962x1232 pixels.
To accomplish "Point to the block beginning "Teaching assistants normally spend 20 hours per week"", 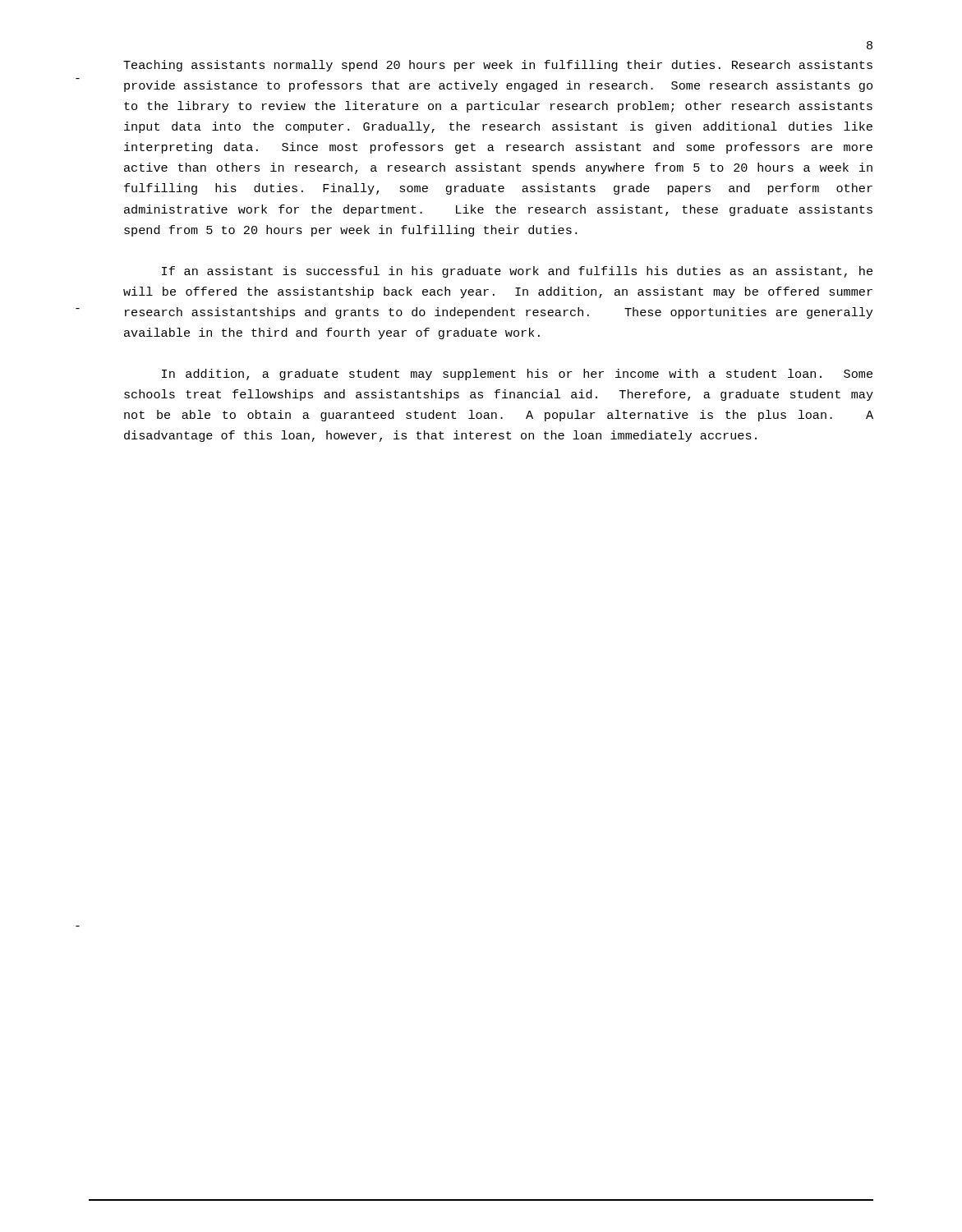I will [498, 148].
